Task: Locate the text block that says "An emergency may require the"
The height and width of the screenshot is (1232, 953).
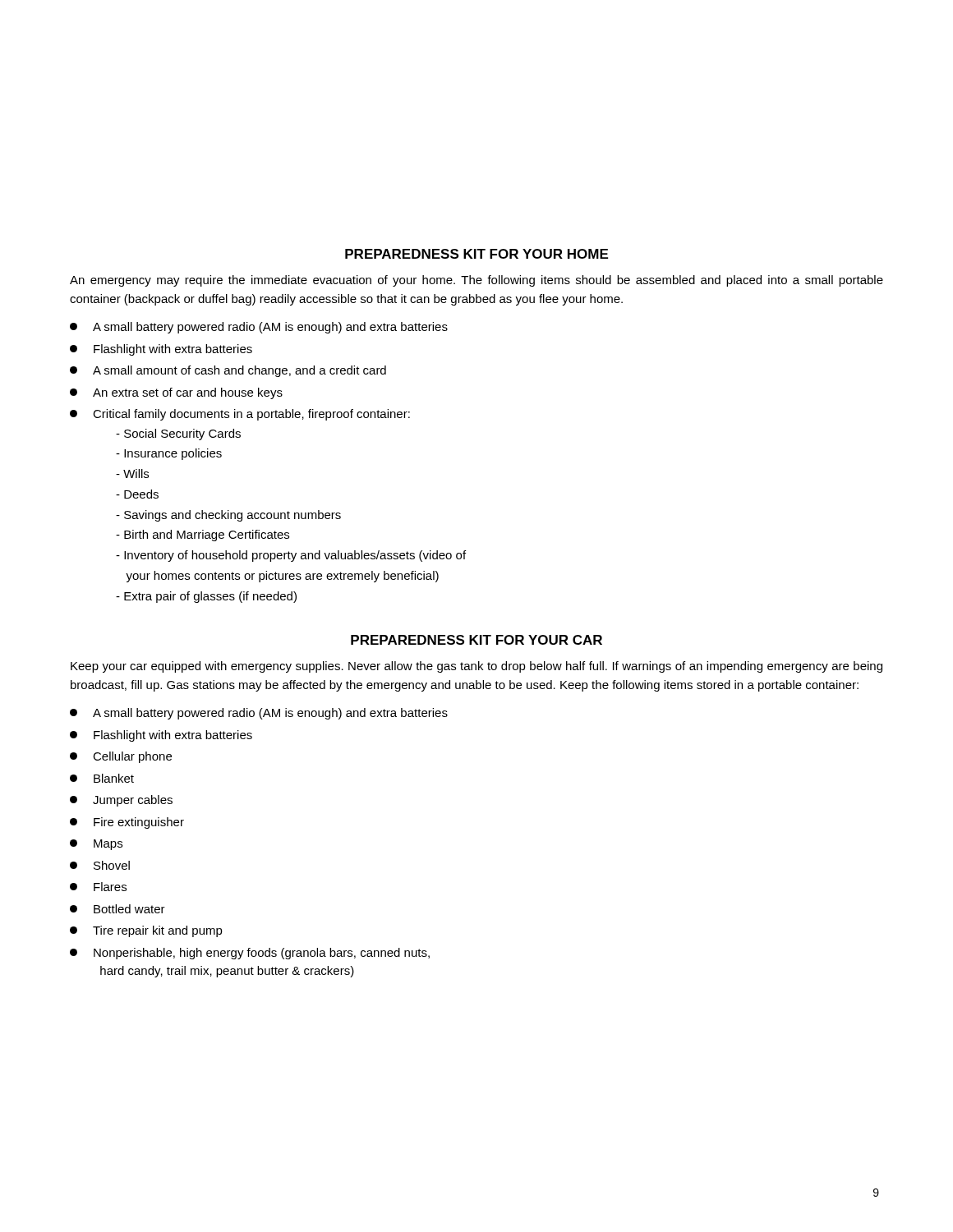Action: (476, 289)
